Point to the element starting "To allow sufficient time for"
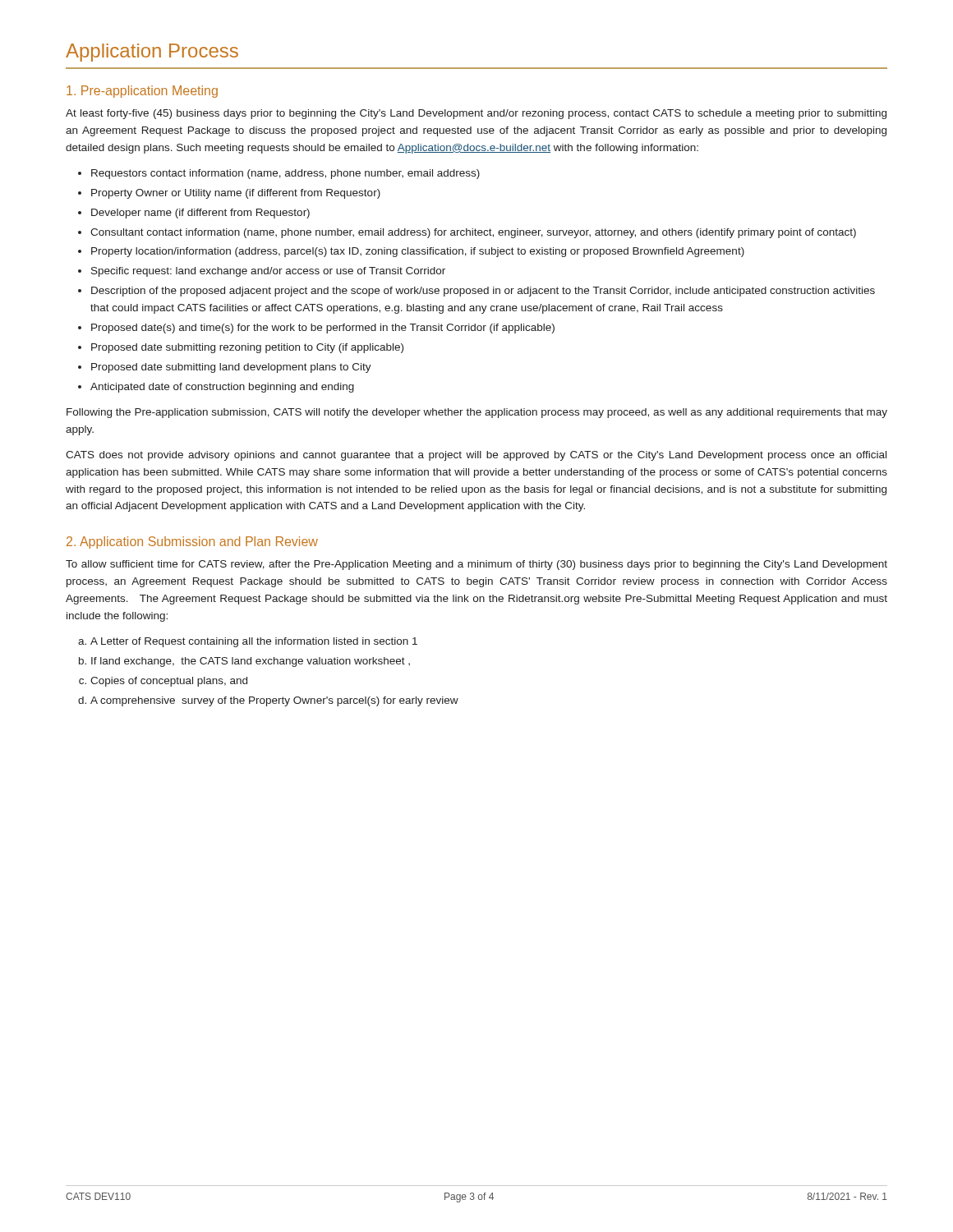This screenshot has height=1232, width=953. tap(476, 590)
